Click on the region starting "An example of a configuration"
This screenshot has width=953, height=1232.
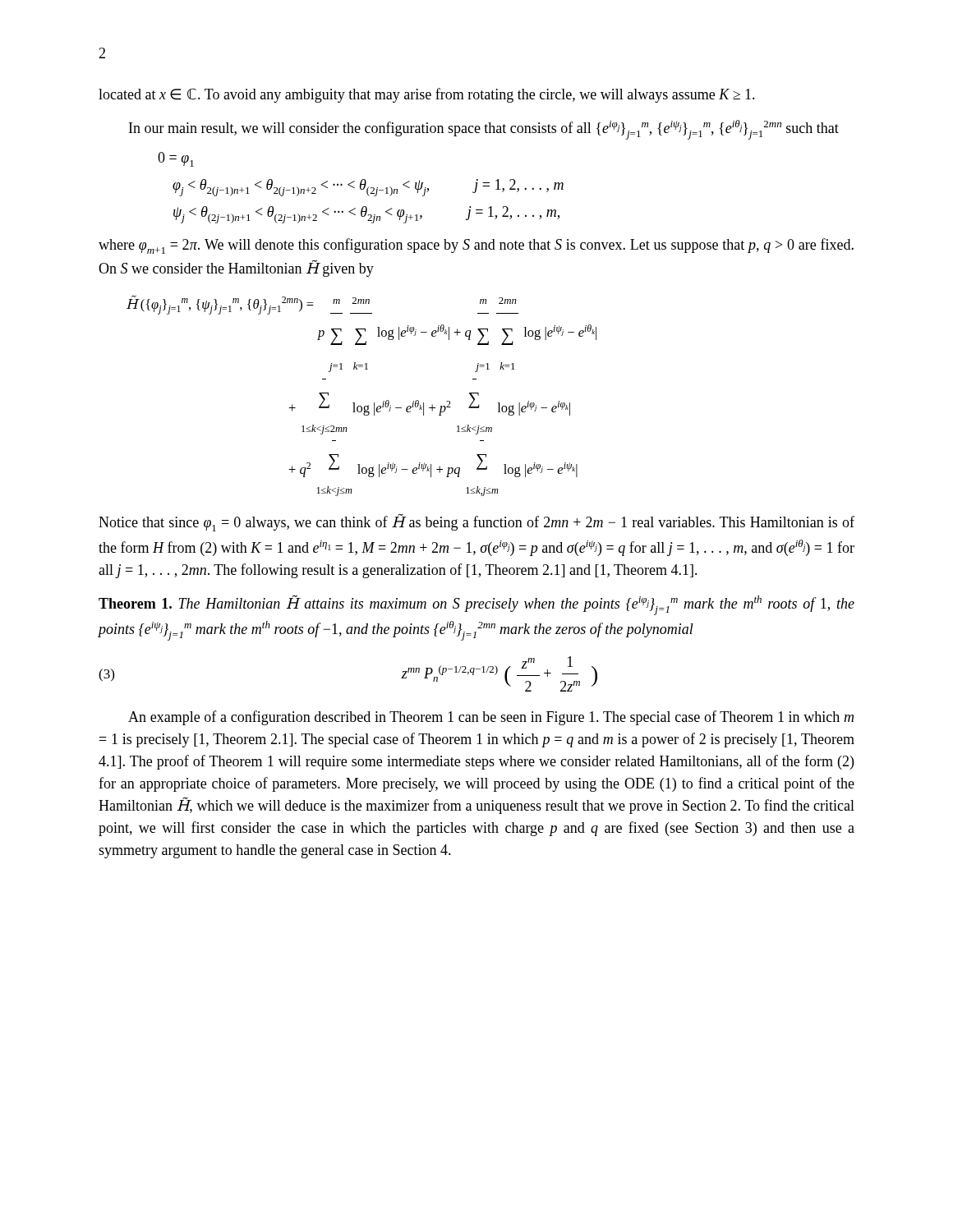click(476, 784)
